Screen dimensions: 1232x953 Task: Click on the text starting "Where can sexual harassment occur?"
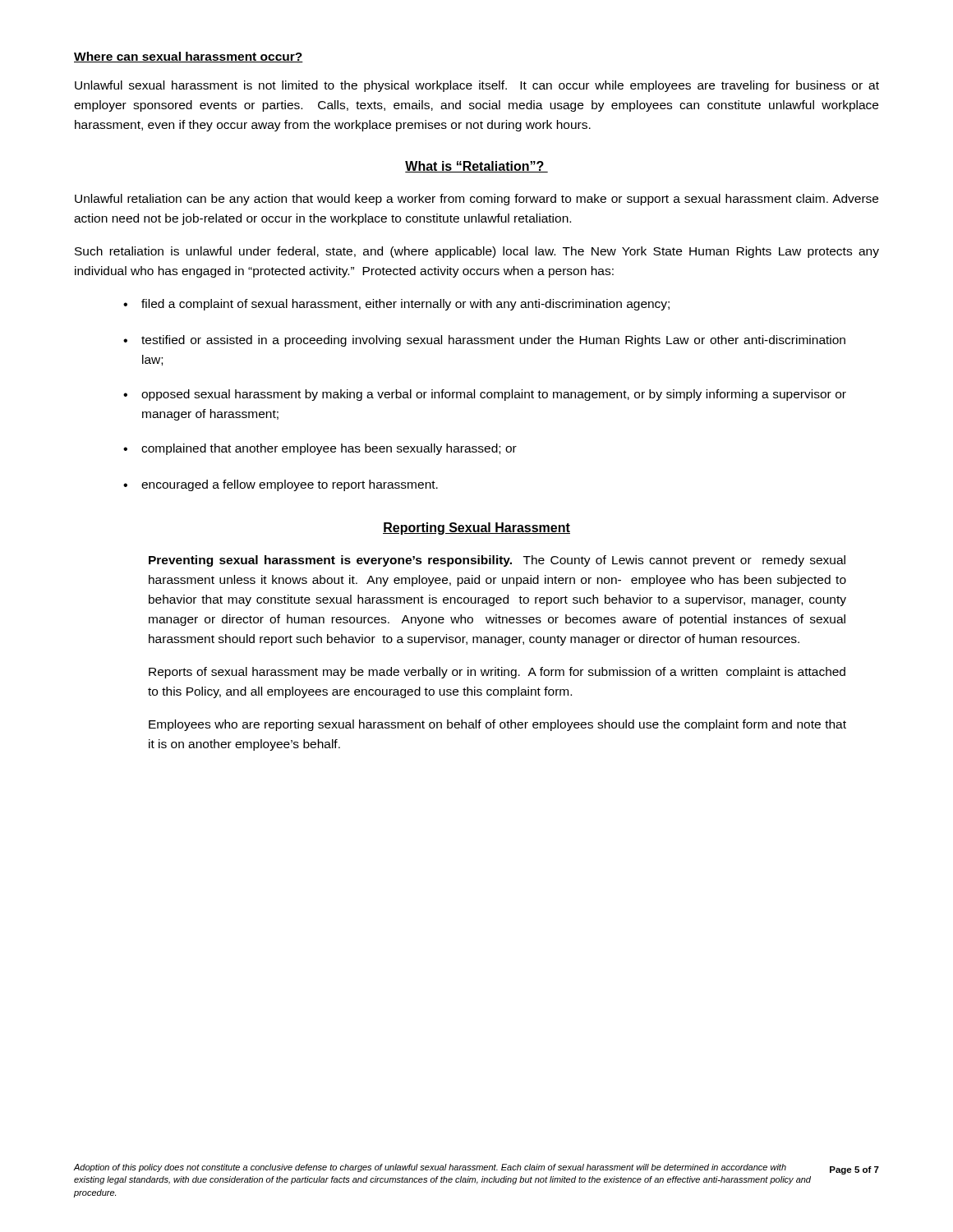tap(188, 56)
